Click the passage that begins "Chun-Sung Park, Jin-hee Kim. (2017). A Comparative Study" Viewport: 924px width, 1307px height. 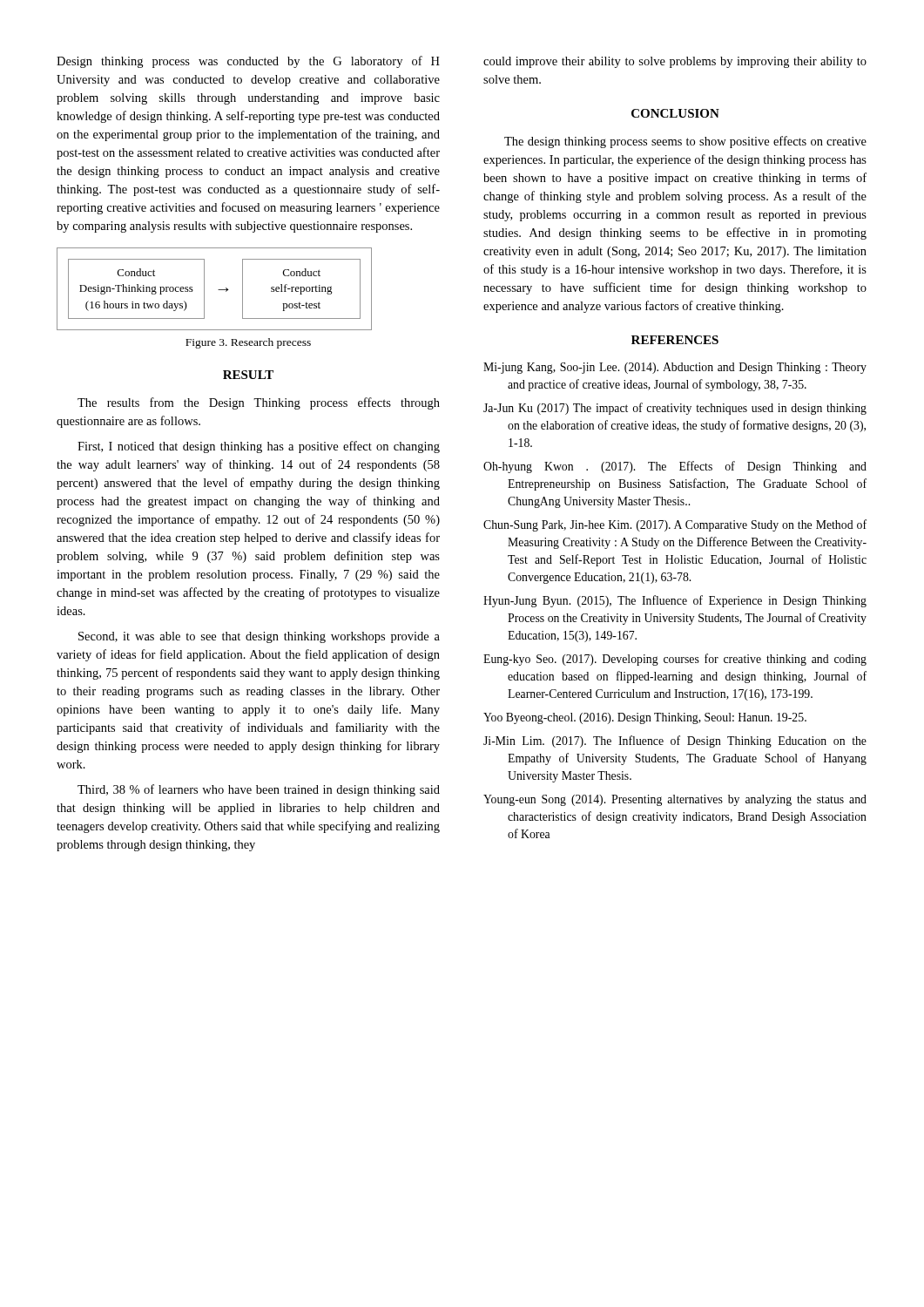675,551
